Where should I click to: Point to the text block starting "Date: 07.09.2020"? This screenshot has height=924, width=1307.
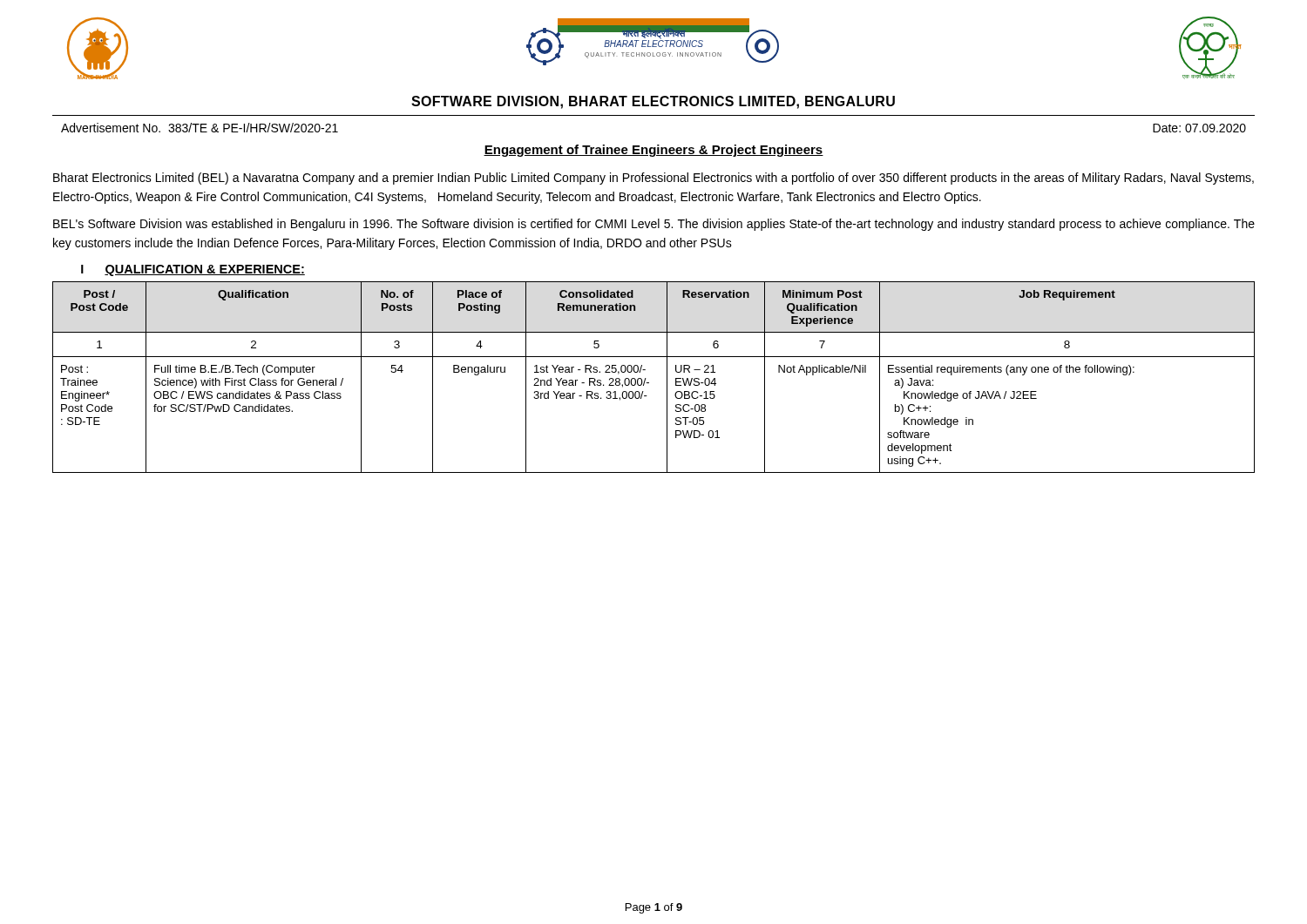[1199, 128]
